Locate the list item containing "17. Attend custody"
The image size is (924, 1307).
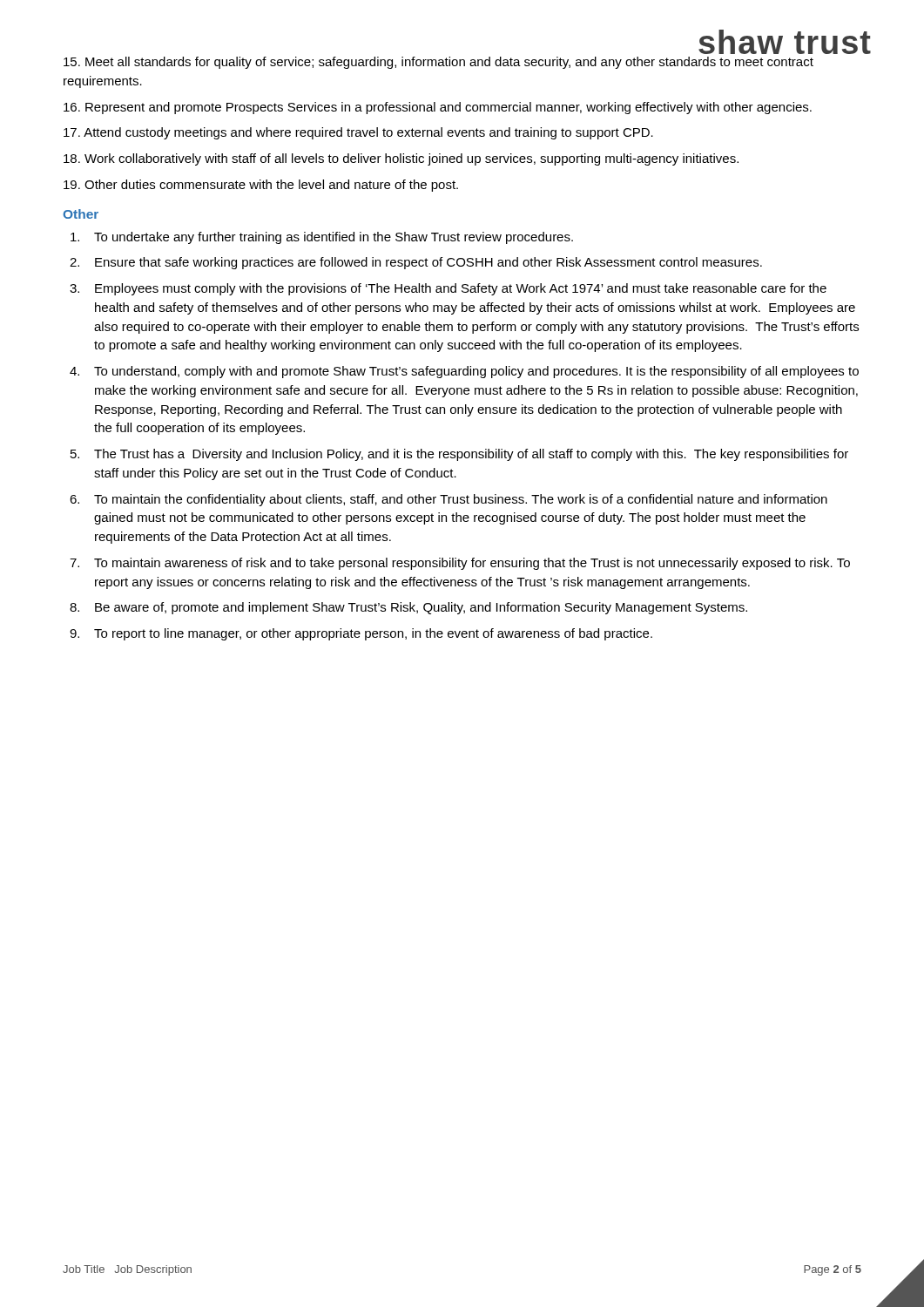[x=358, y=132]
